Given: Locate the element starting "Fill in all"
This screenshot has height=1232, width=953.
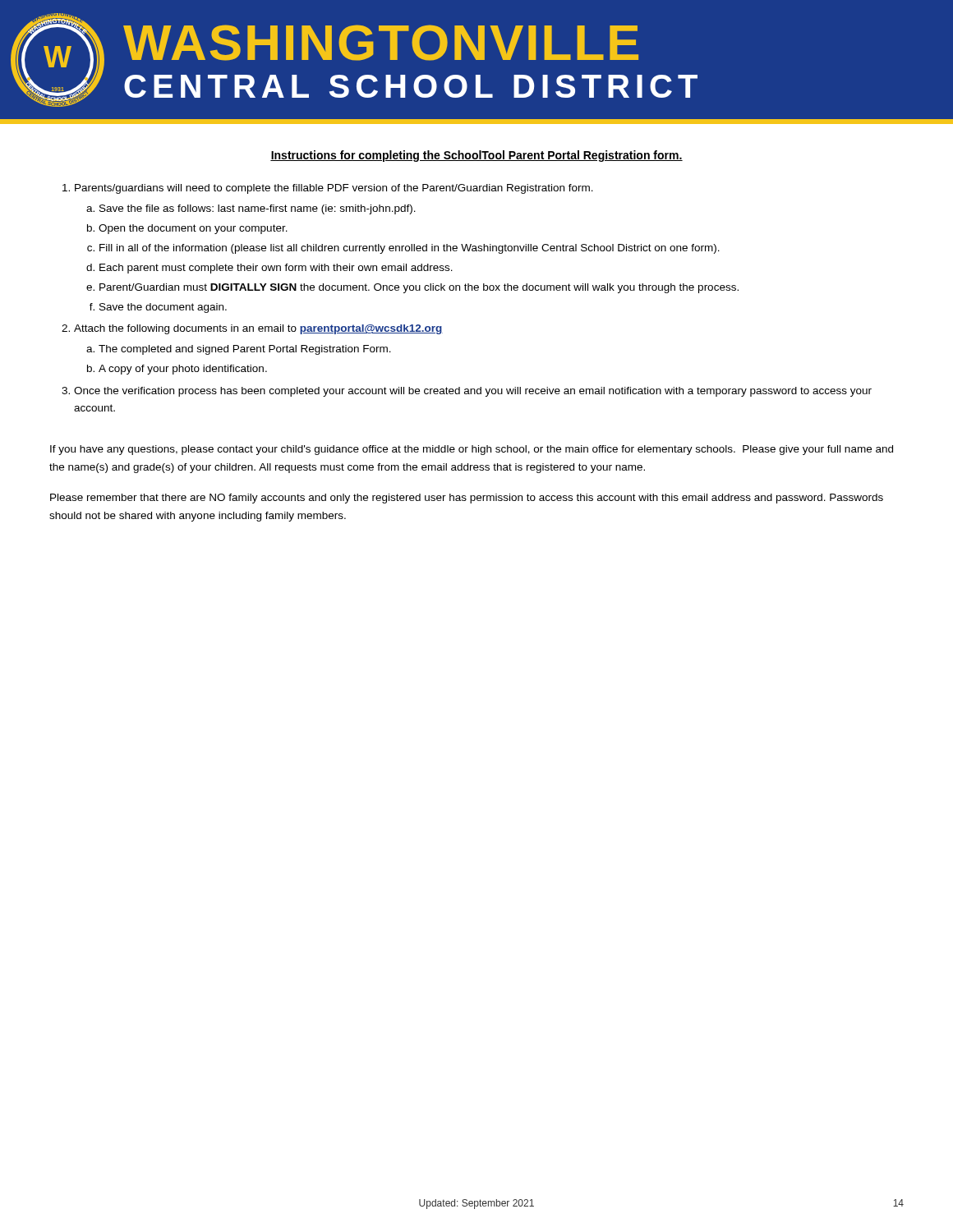Looking at the screenshot, I should [x=409, y=247].
